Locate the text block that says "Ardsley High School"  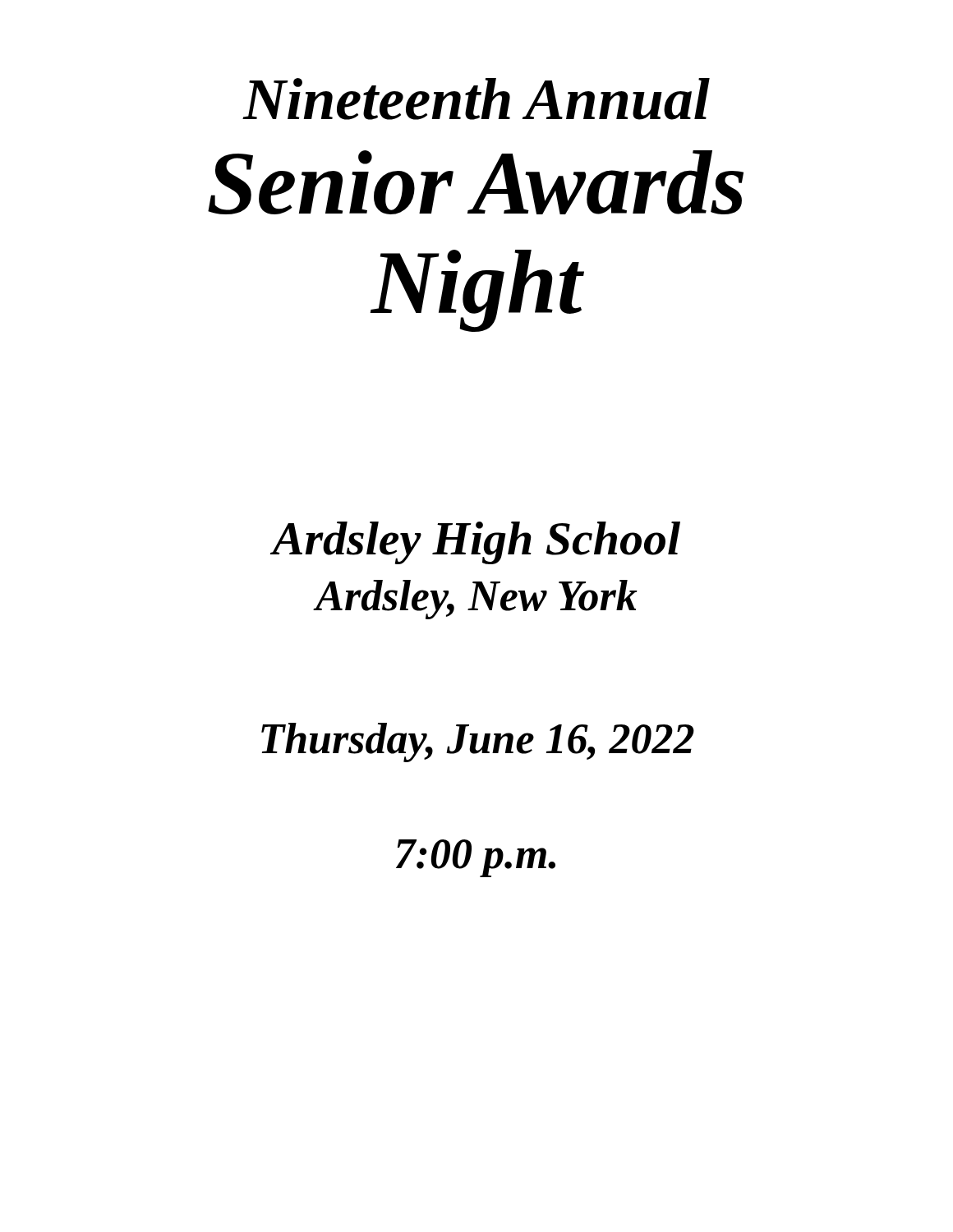pos(476,566)
